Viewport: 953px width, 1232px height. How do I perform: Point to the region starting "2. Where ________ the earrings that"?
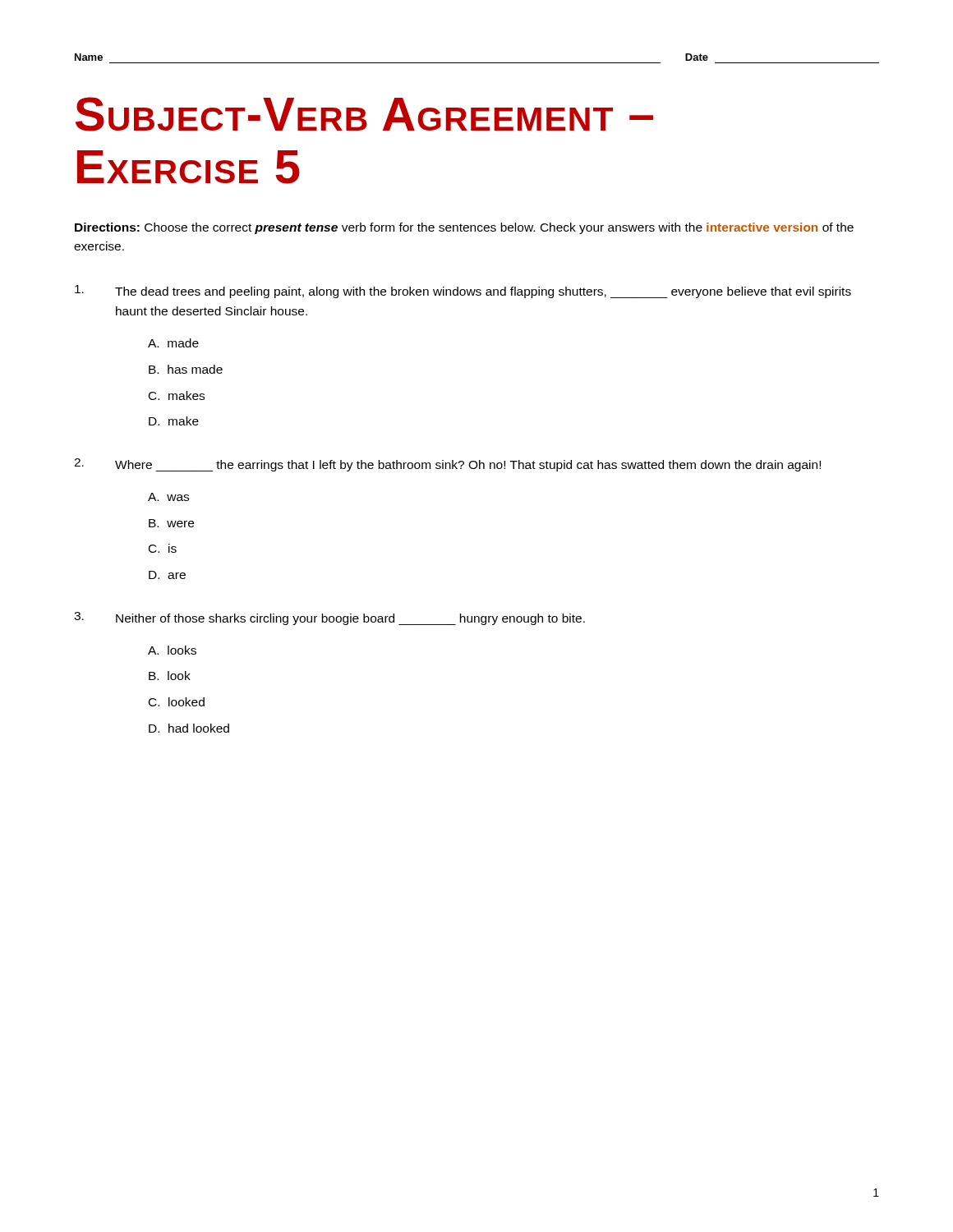(447, 465)
